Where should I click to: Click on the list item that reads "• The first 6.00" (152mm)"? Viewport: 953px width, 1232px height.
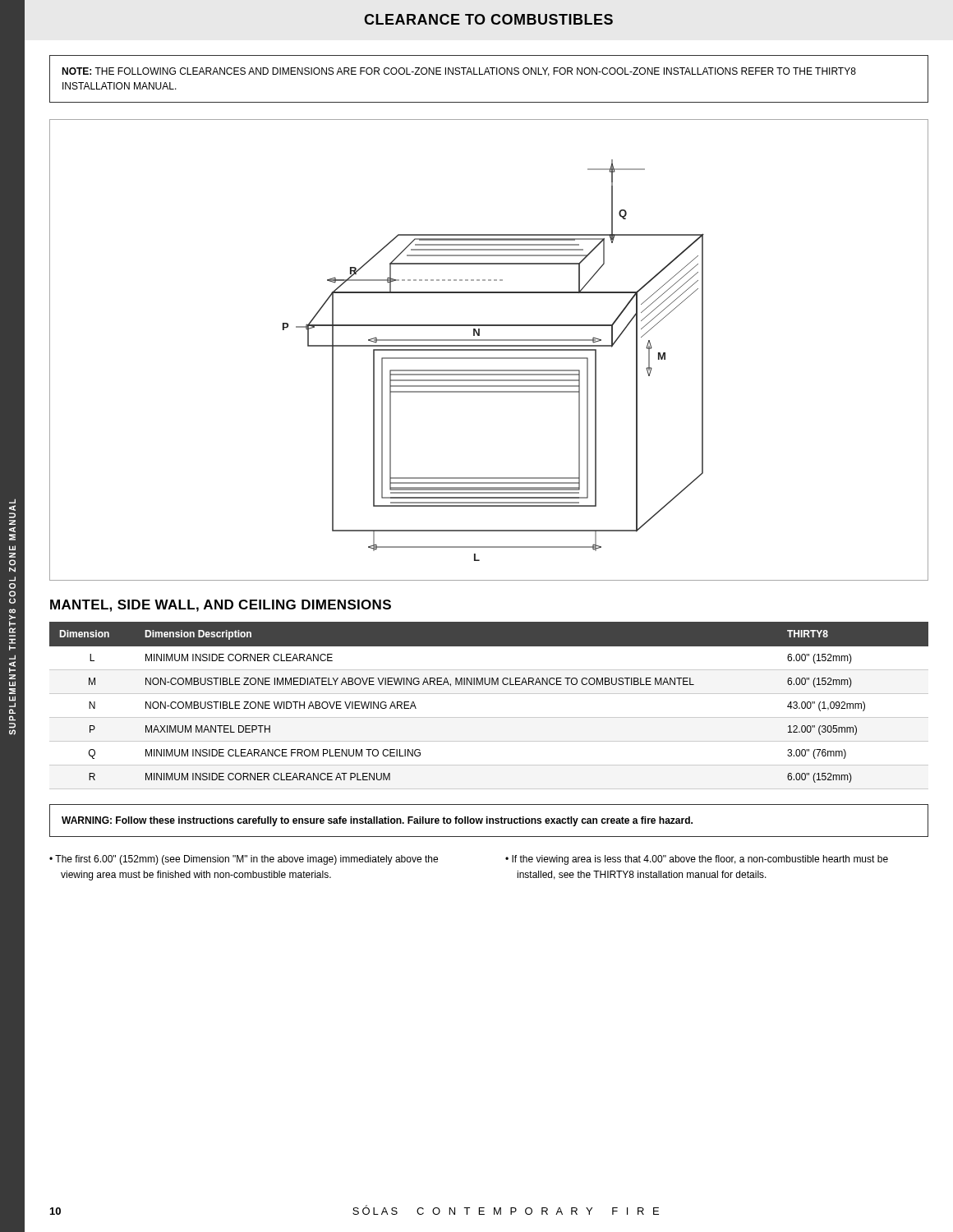point(261,867)
